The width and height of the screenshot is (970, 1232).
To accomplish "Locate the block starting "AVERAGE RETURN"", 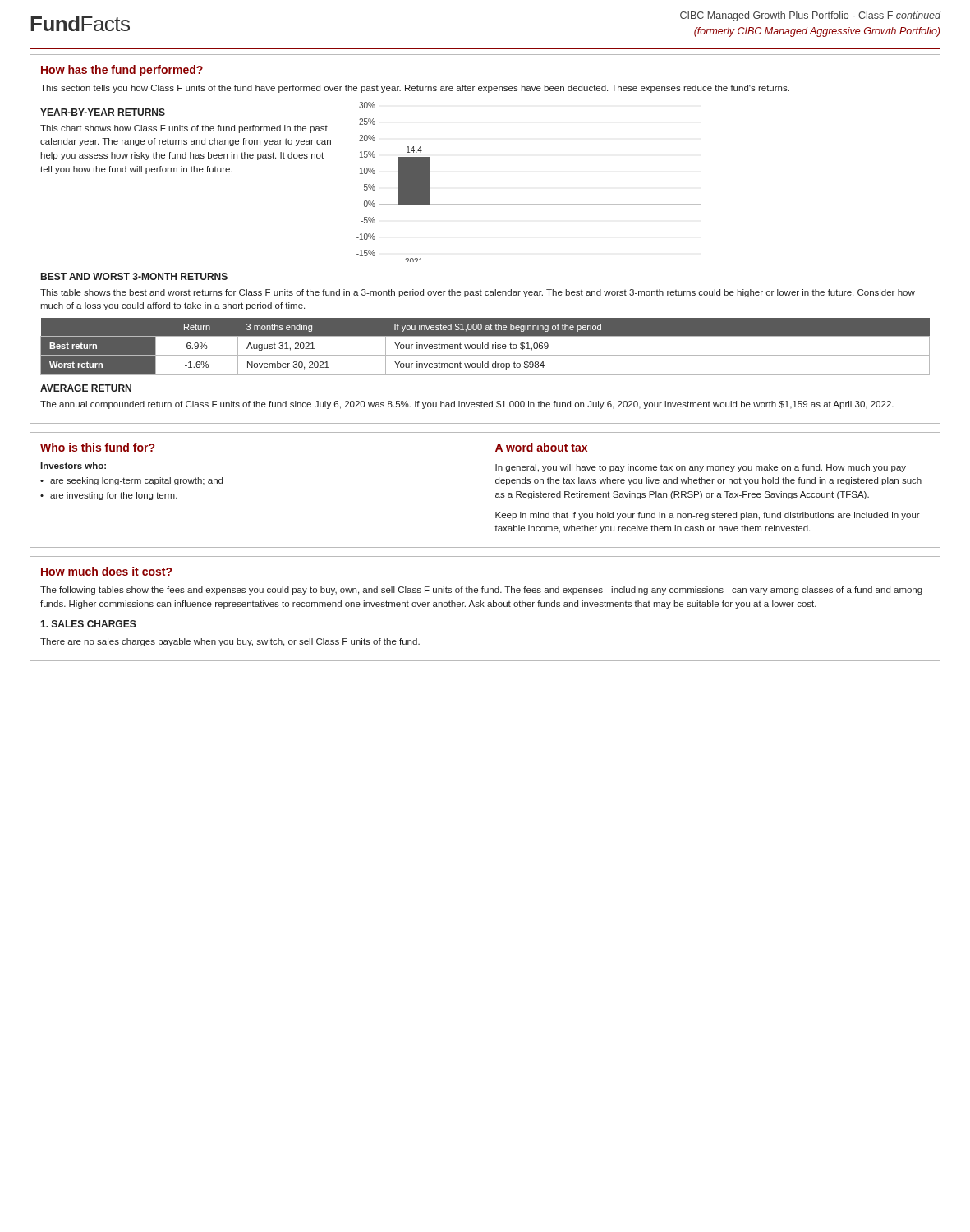I will coord(86,389).
